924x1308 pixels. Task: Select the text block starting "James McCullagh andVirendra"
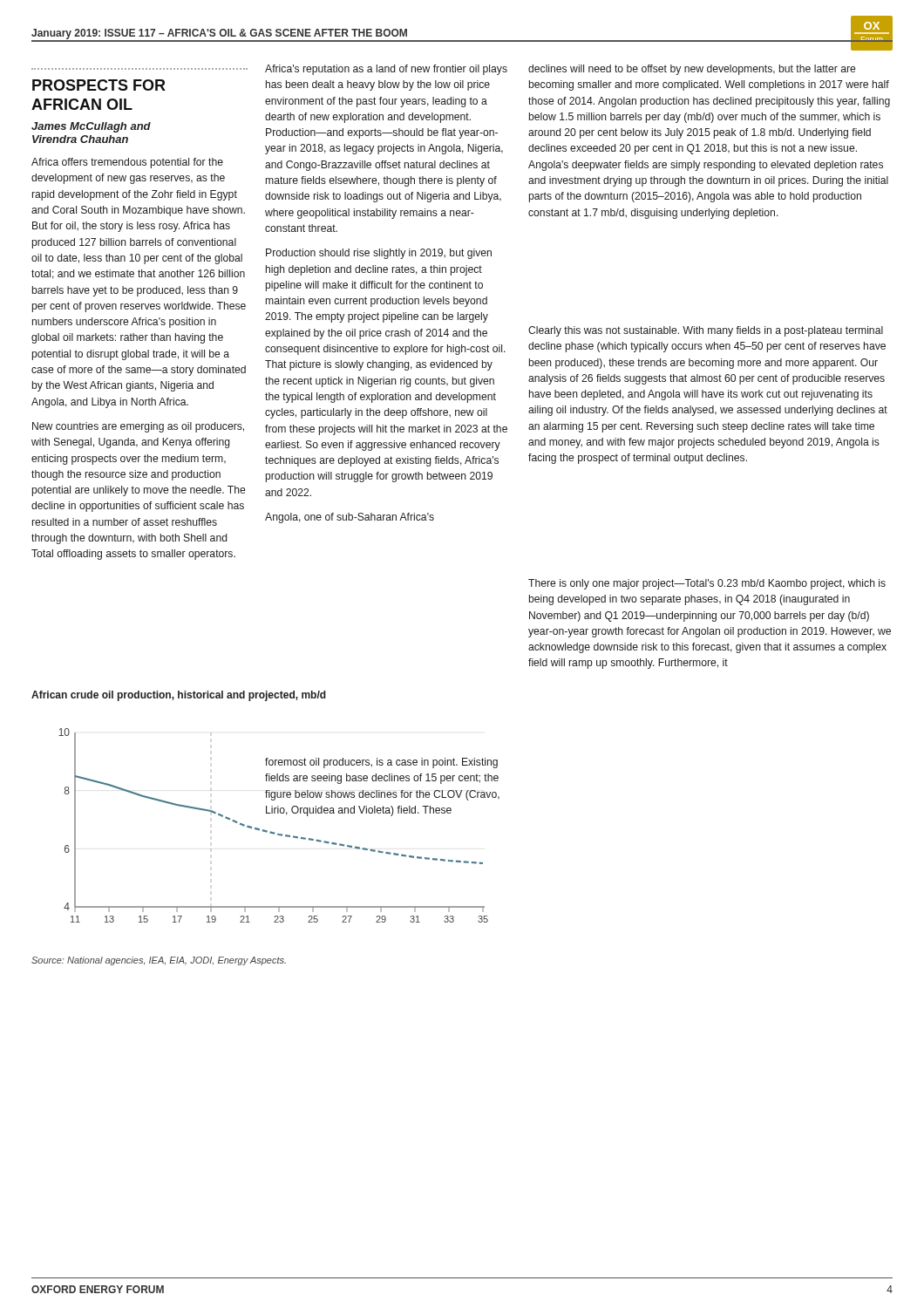coord(91,133)
